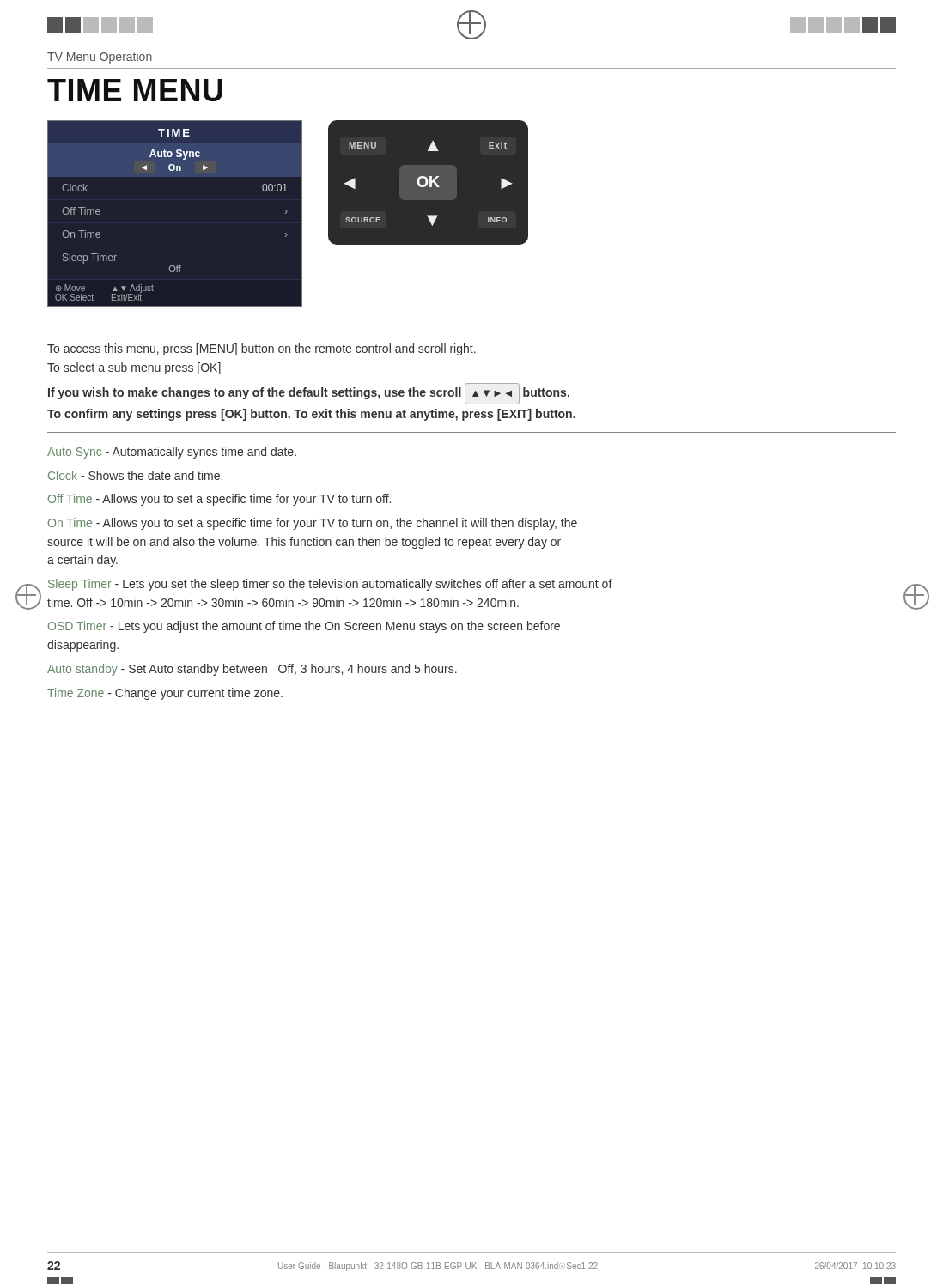Where is the passage that starts "To access this"?
The image size is (943, 1288).
(262, 358)
